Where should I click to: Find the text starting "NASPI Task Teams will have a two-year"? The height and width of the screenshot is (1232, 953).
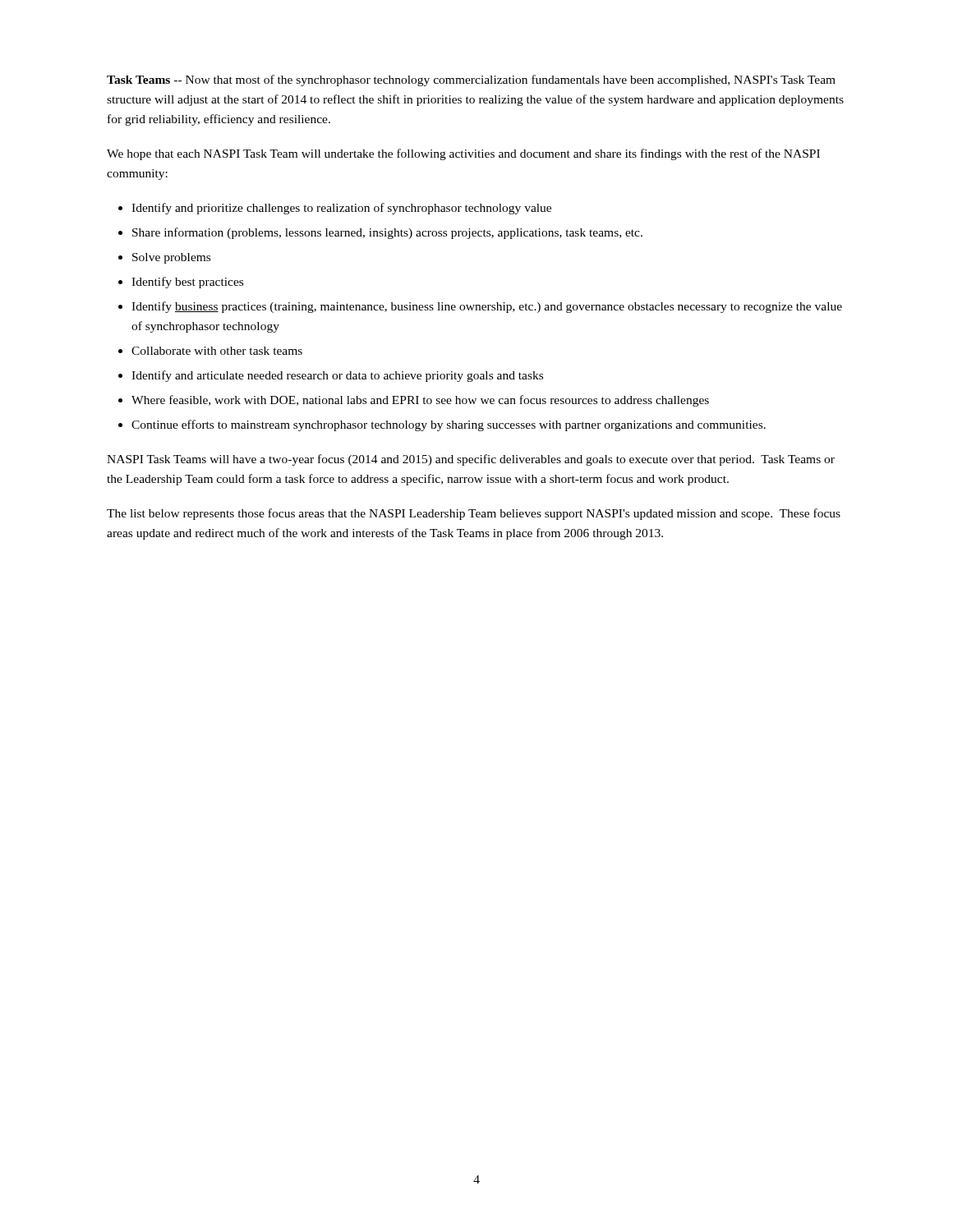point(471,469)
